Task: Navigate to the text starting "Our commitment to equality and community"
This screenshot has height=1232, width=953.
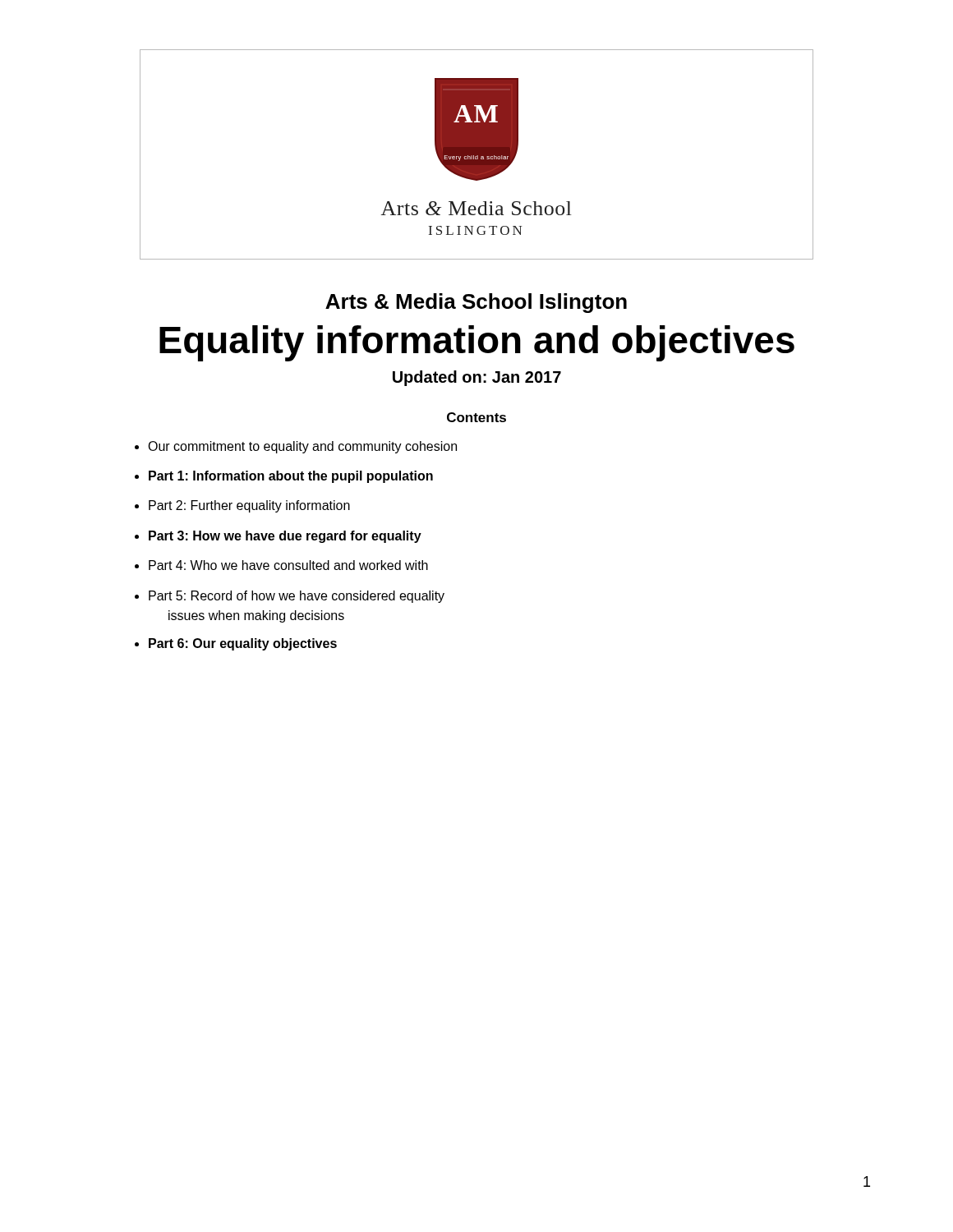Action: tap(302, 447)
